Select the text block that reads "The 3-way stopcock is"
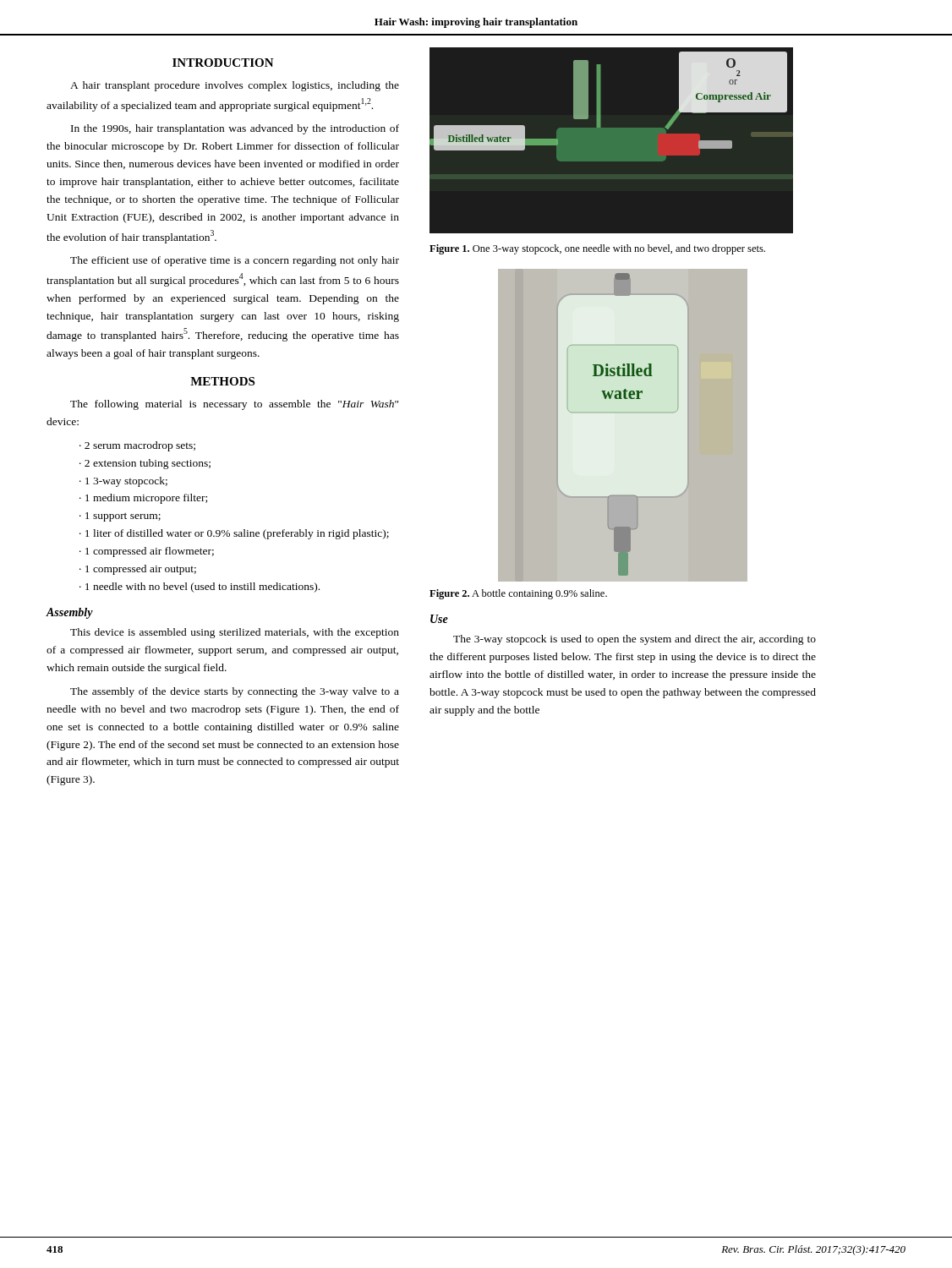Screen dimensions: 1268x952 pyautogui.click(x=623, y=675)
